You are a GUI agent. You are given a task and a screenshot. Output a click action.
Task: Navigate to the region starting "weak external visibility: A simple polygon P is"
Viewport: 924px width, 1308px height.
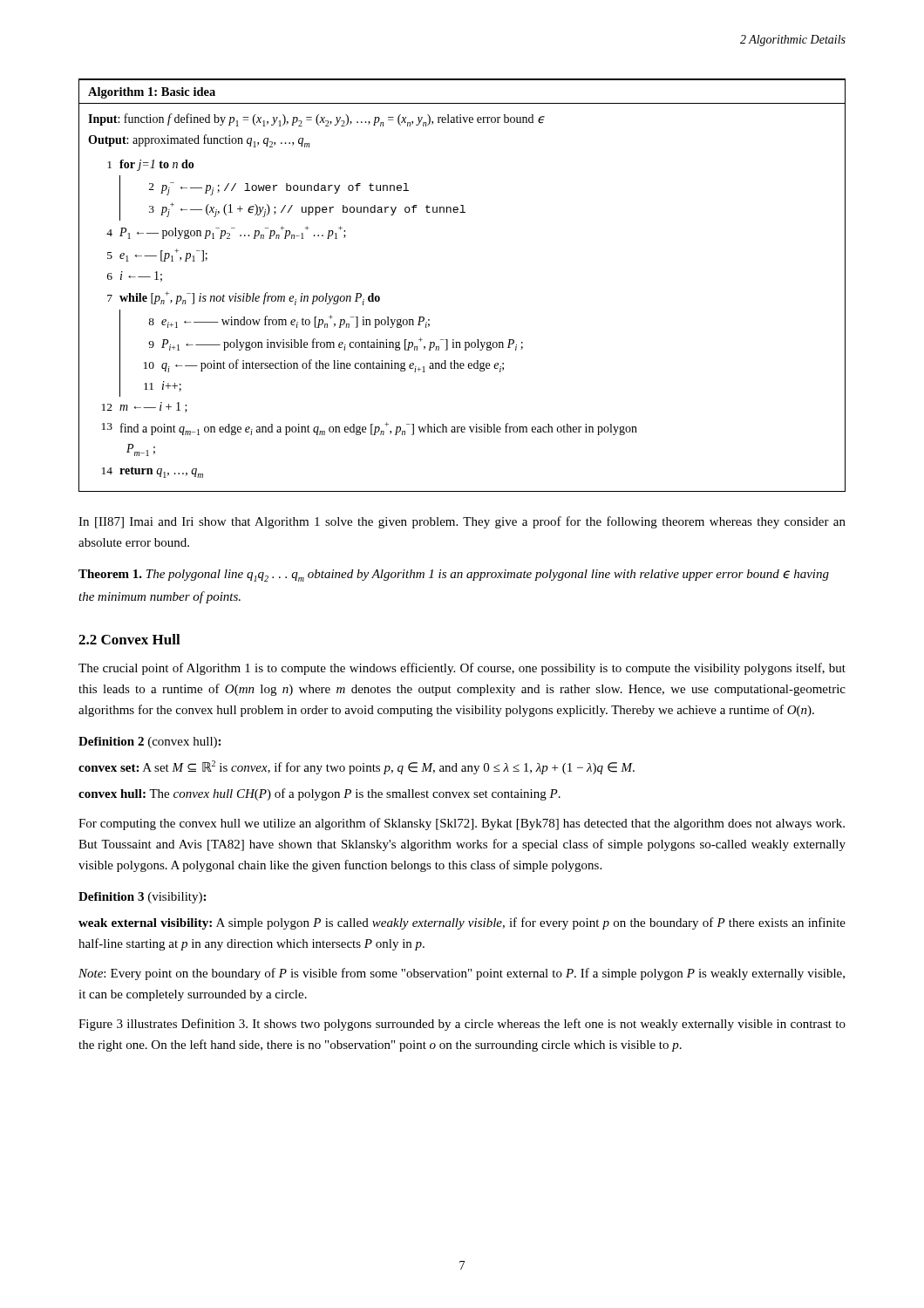pos(462,933)
